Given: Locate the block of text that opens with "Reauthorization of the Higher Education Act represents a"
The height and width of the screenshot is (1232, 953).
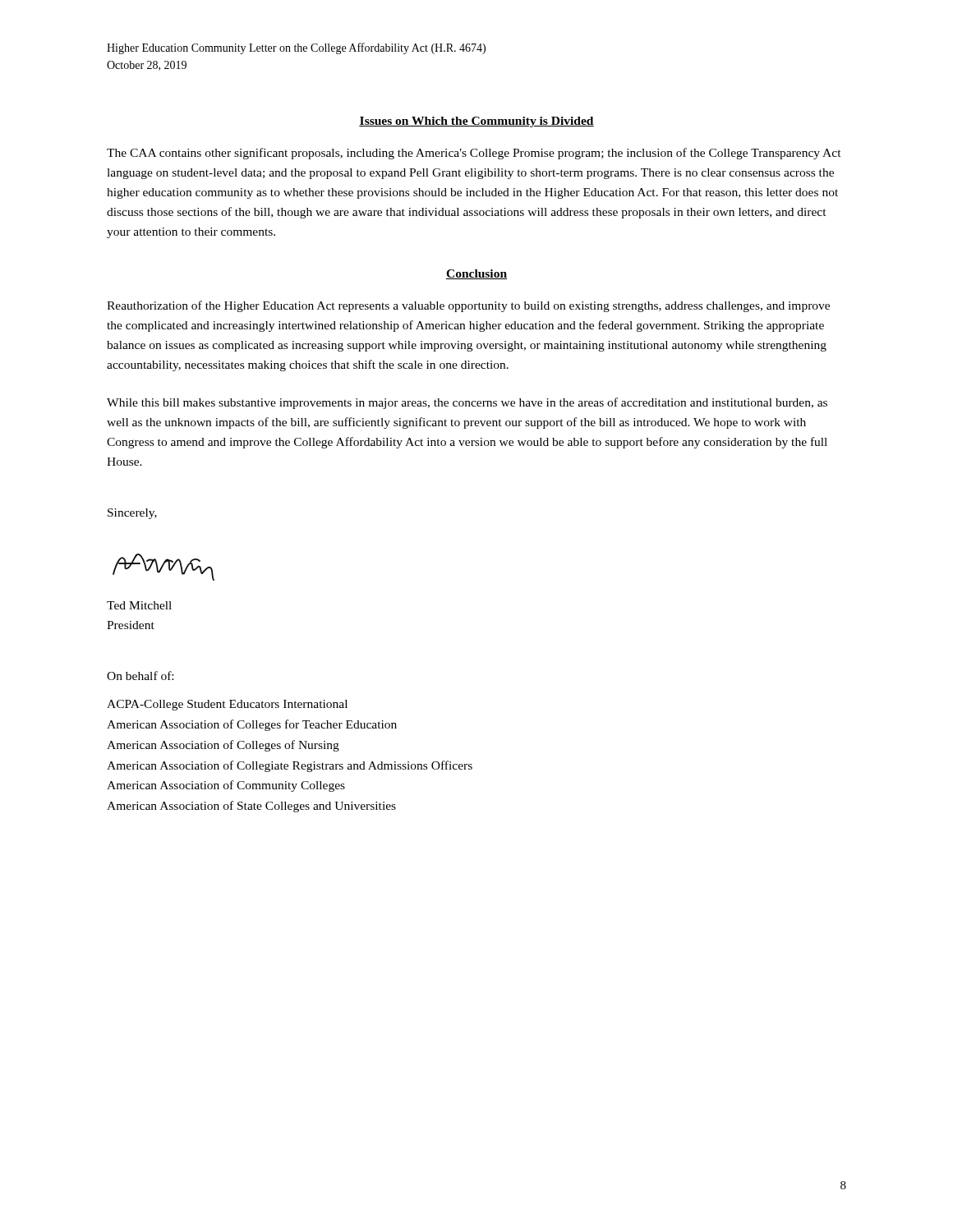Looking at the screenshot, I should tap(469, 335).
